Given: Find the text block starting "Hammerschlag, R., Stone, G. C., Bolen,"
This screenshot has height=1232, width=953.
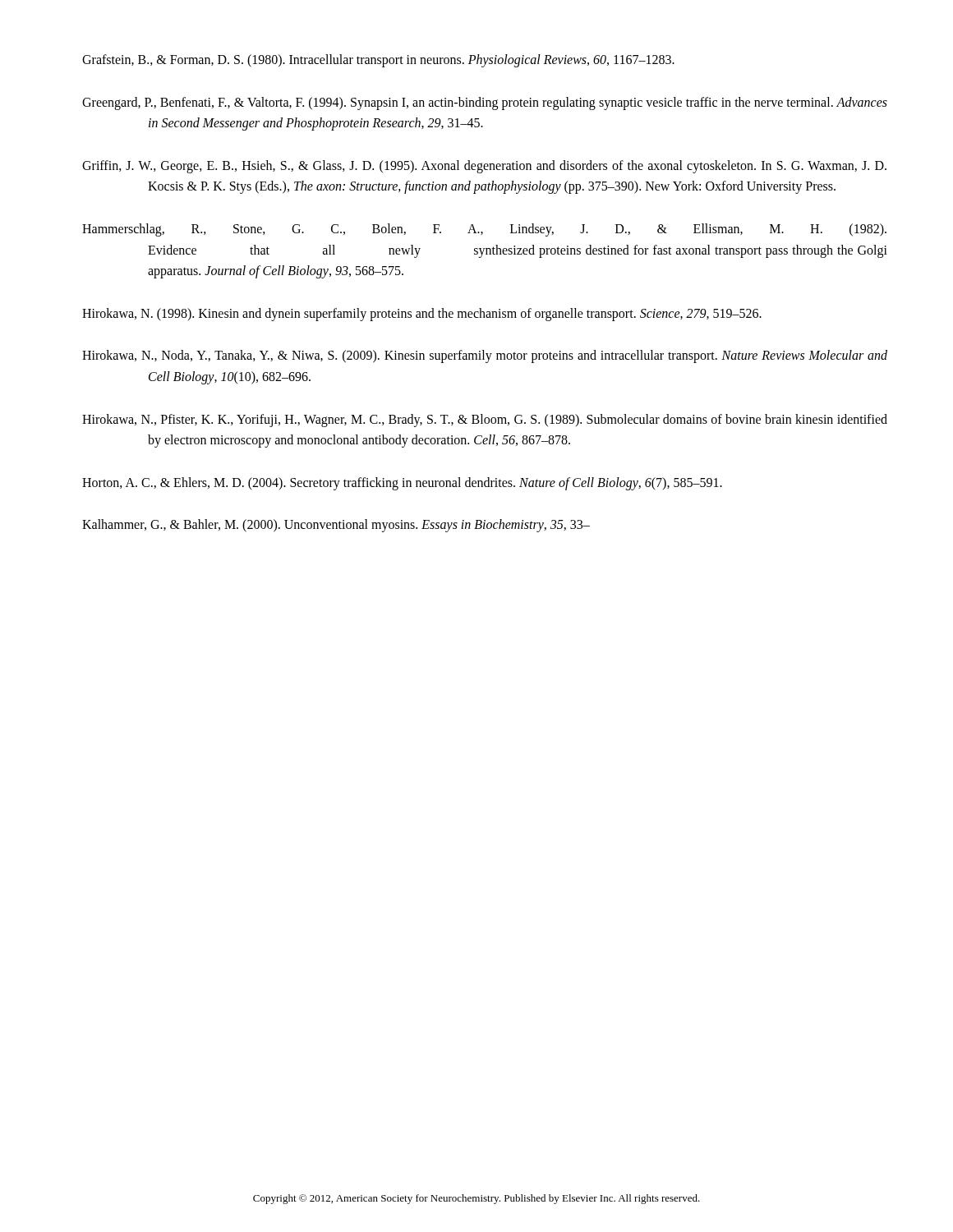Looking at the screenshot, I should coord(485,250).
